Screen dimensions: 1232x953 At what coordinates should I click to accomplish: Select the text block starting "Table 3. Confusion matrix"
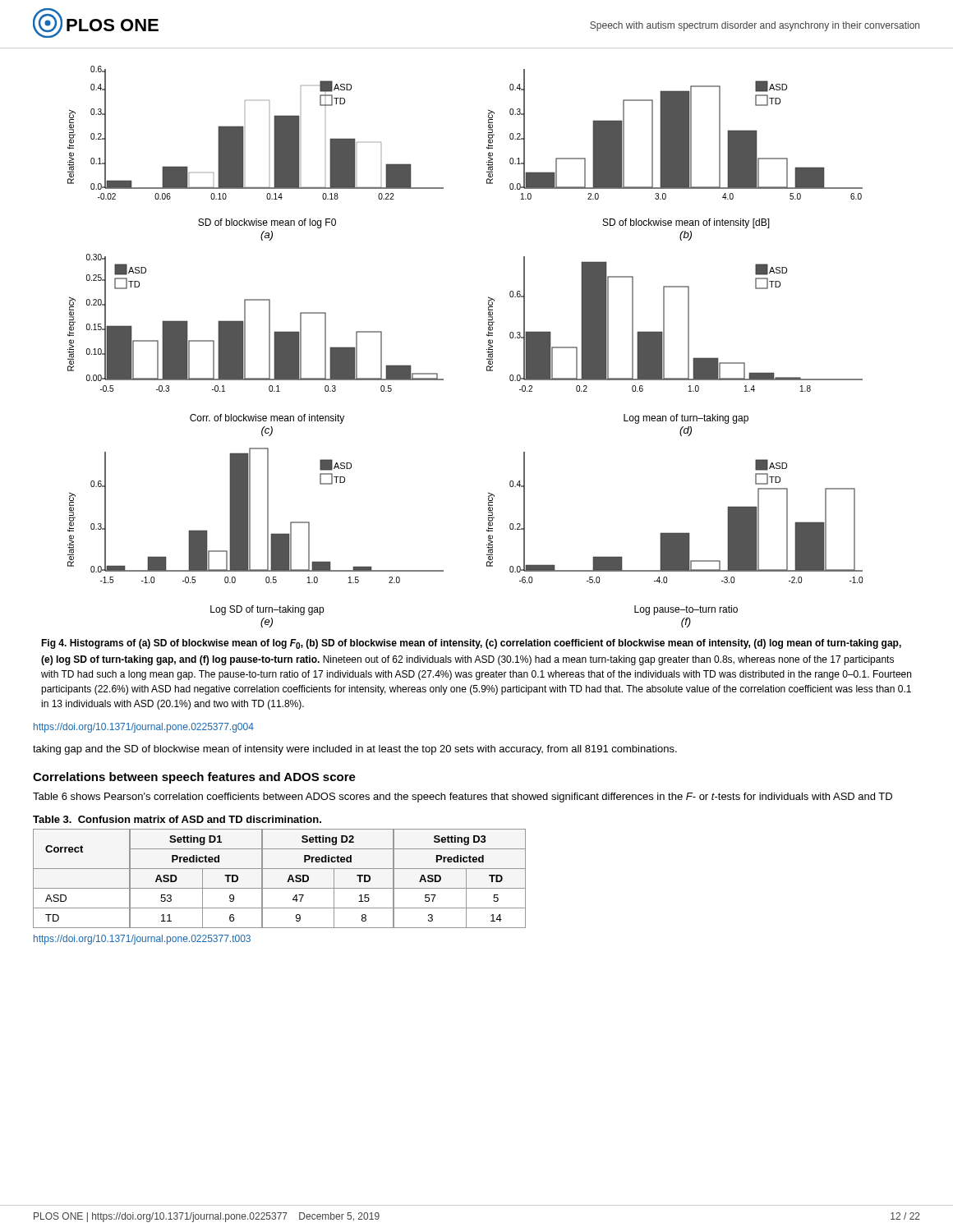[177, 819]
